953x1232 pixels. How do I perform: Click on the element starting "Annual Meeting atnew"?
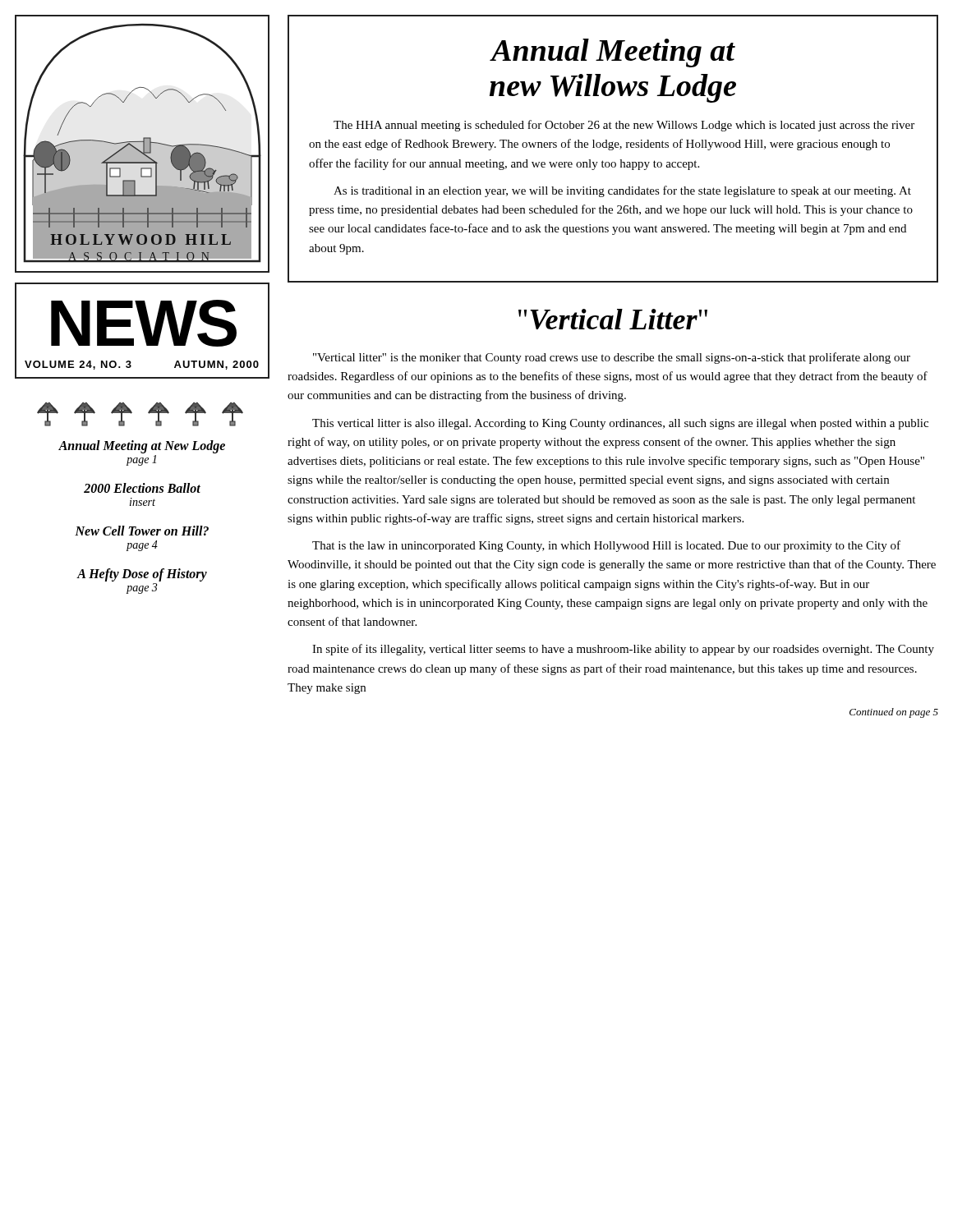coord(613,145)
